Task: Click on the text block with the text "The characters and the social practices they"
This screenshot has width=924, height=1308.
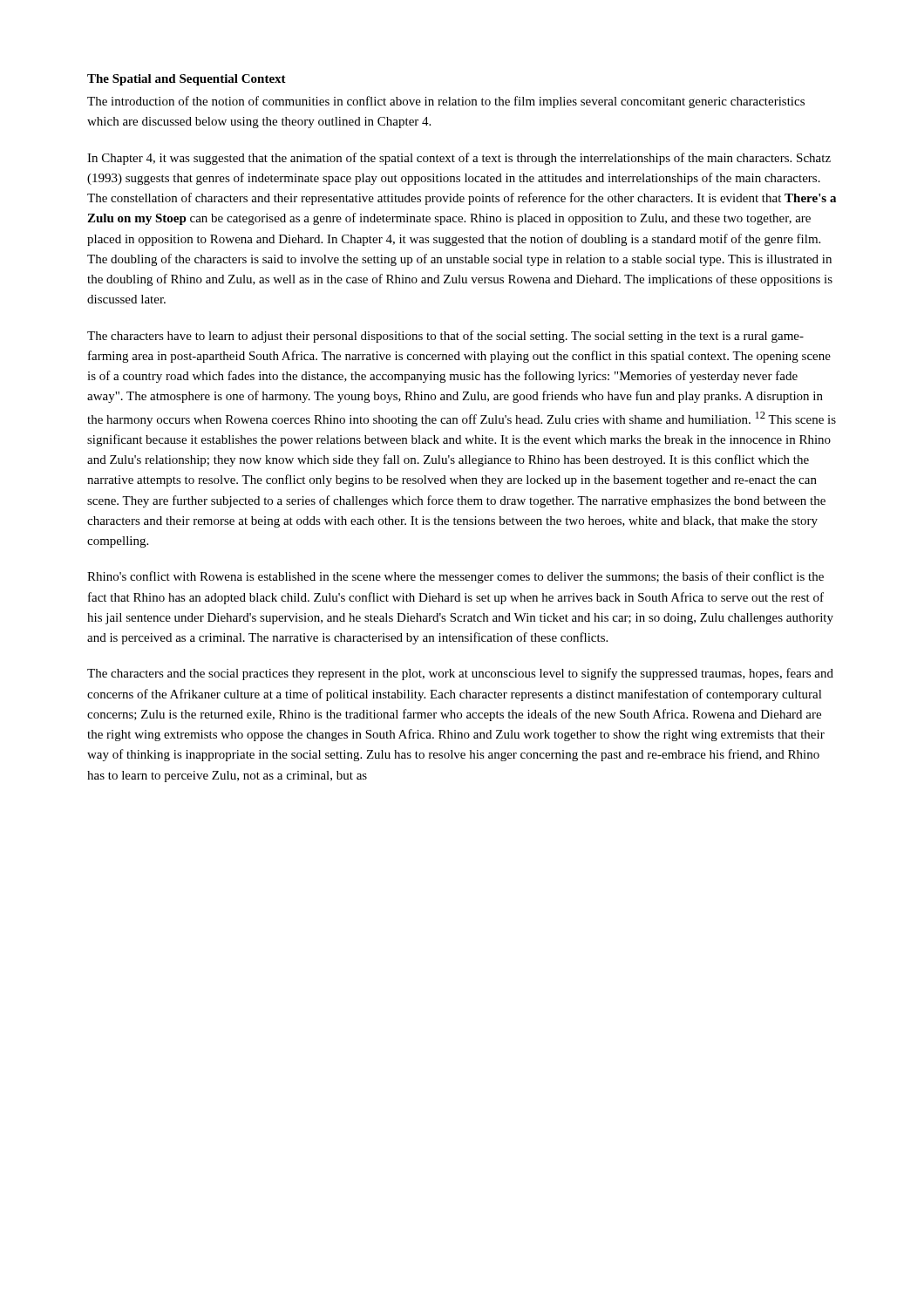Action: [x=460, y=724]
